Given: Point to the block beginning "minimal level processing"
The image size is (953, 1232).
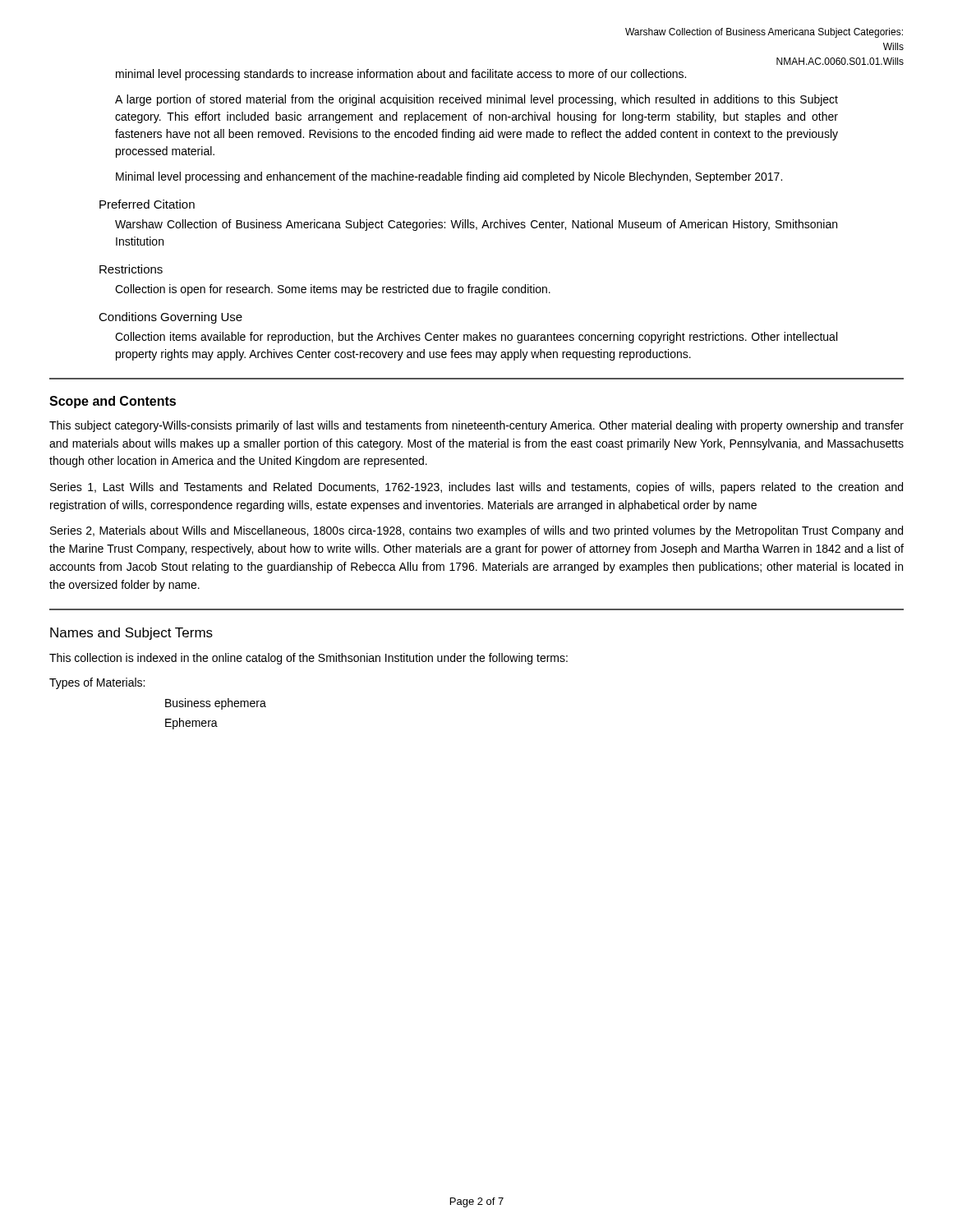Looking at the screenshot, I should [x=401, y=74].
